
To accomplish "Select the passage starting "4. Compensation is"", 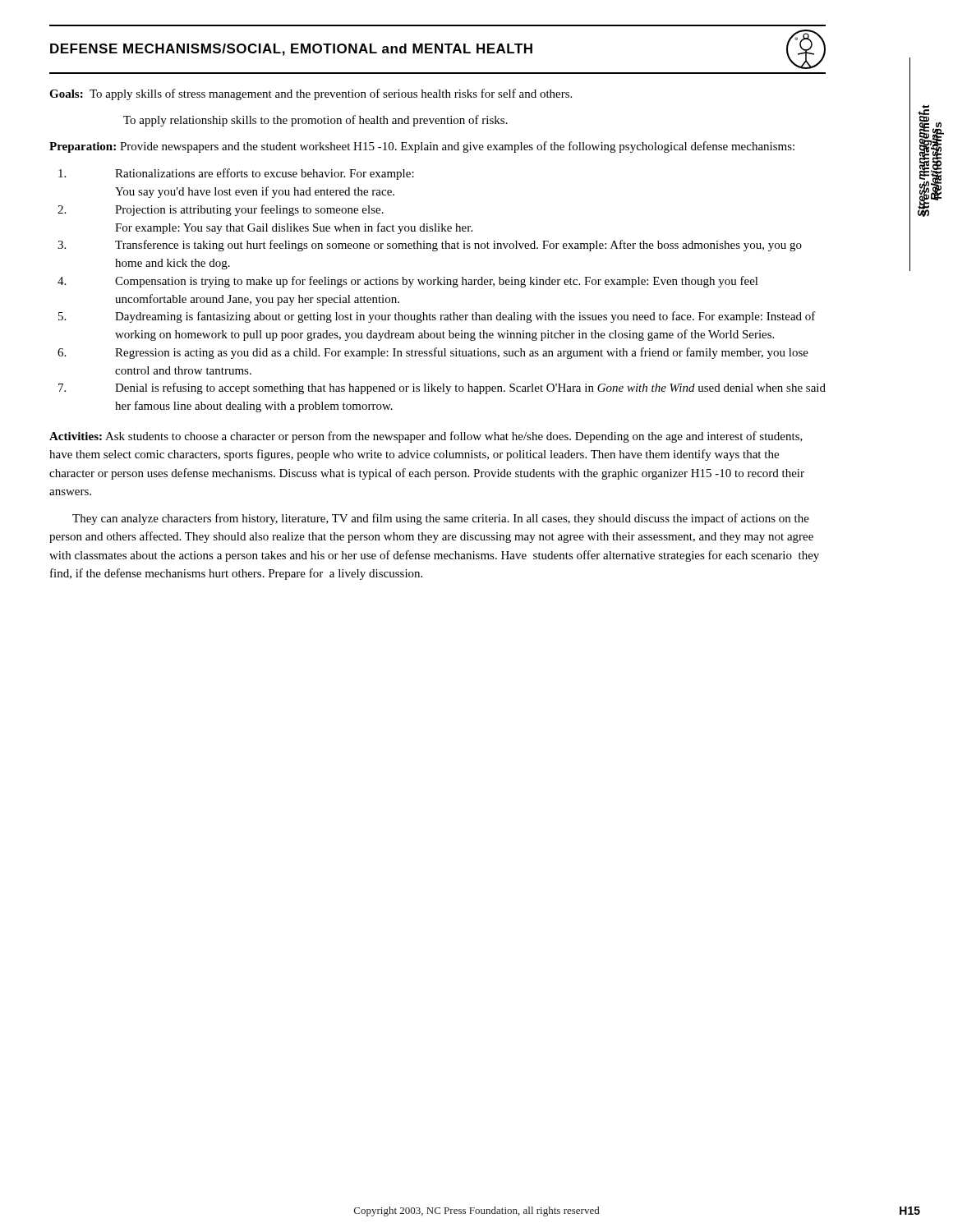I will 437,290.
